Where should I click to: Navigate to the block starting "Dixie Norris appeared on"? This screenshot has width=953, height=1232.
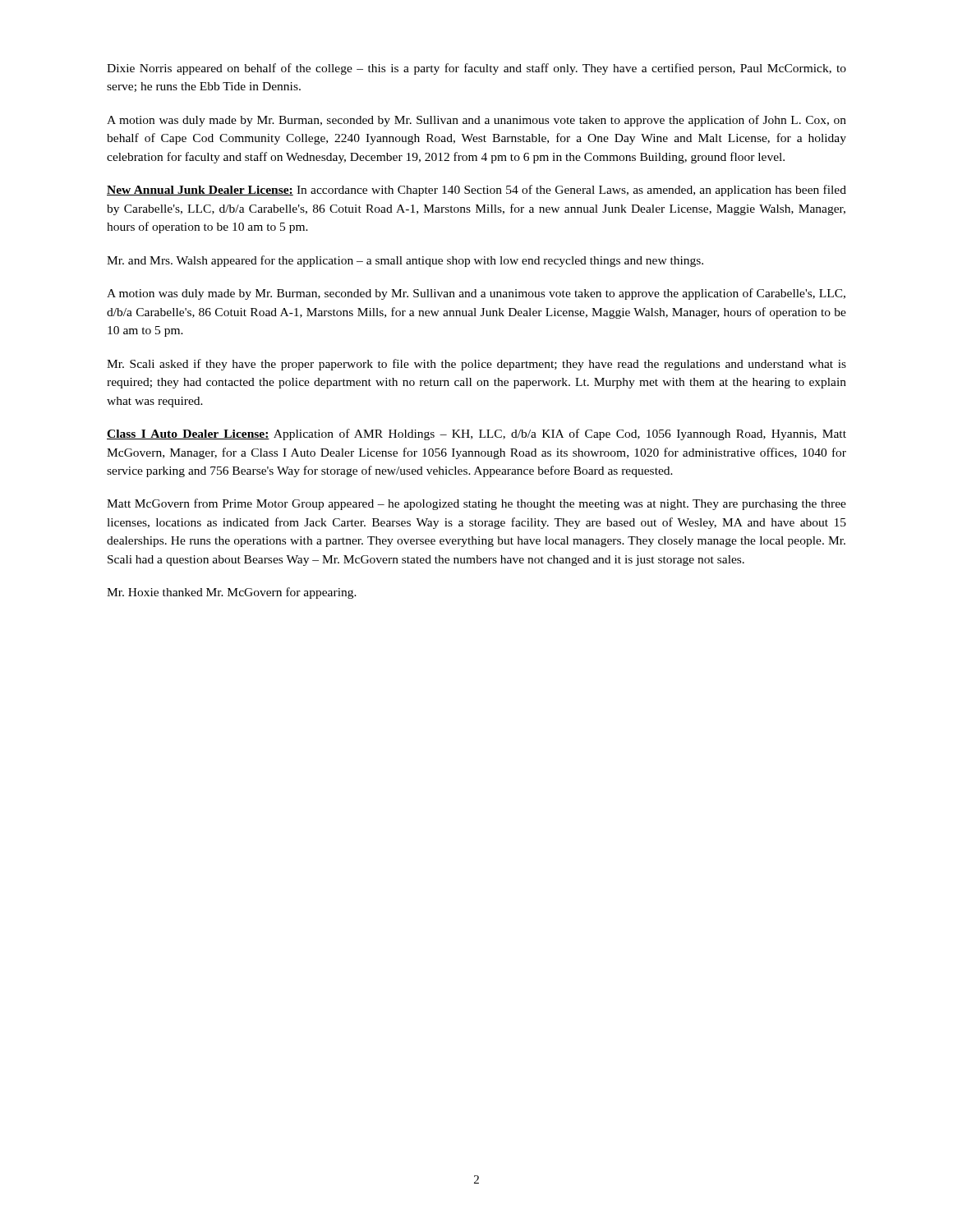476,77
